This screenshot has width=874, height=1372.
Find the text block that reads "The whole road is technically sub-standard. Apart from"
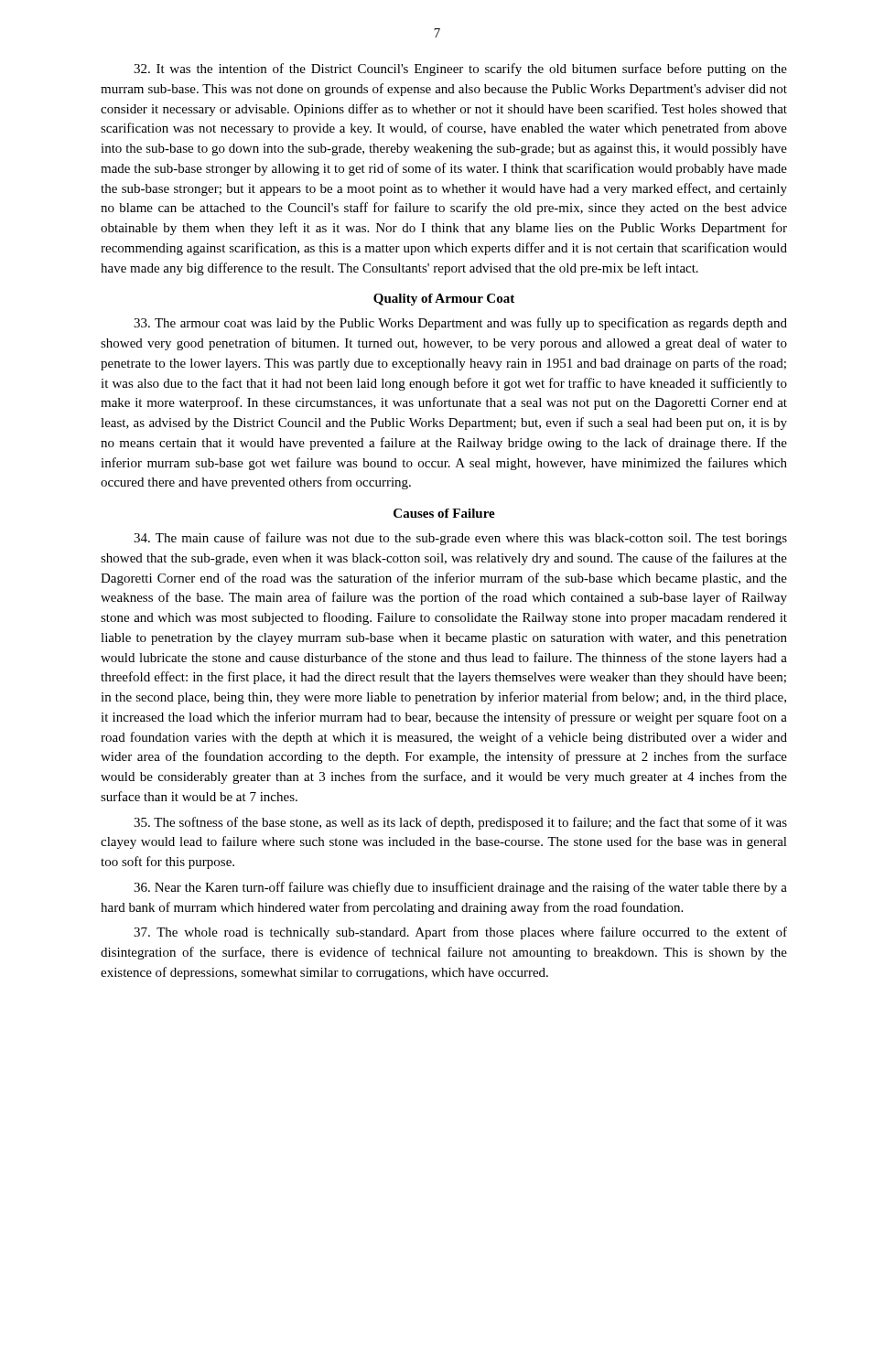pos(444,953)
